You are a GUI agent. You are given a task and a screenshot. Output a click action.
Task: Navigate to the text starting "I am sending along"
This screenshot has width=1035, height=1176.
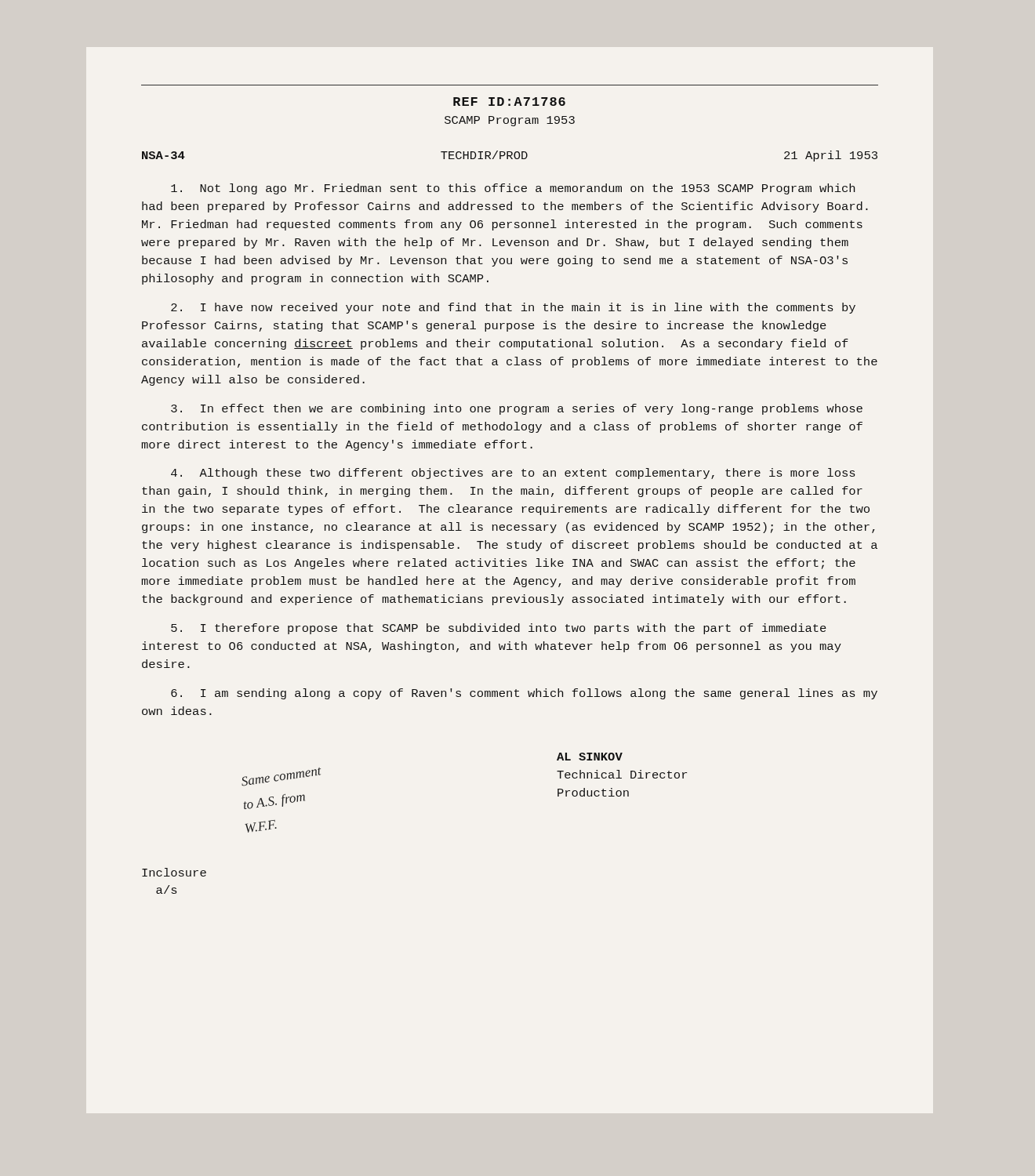[509, 703]
